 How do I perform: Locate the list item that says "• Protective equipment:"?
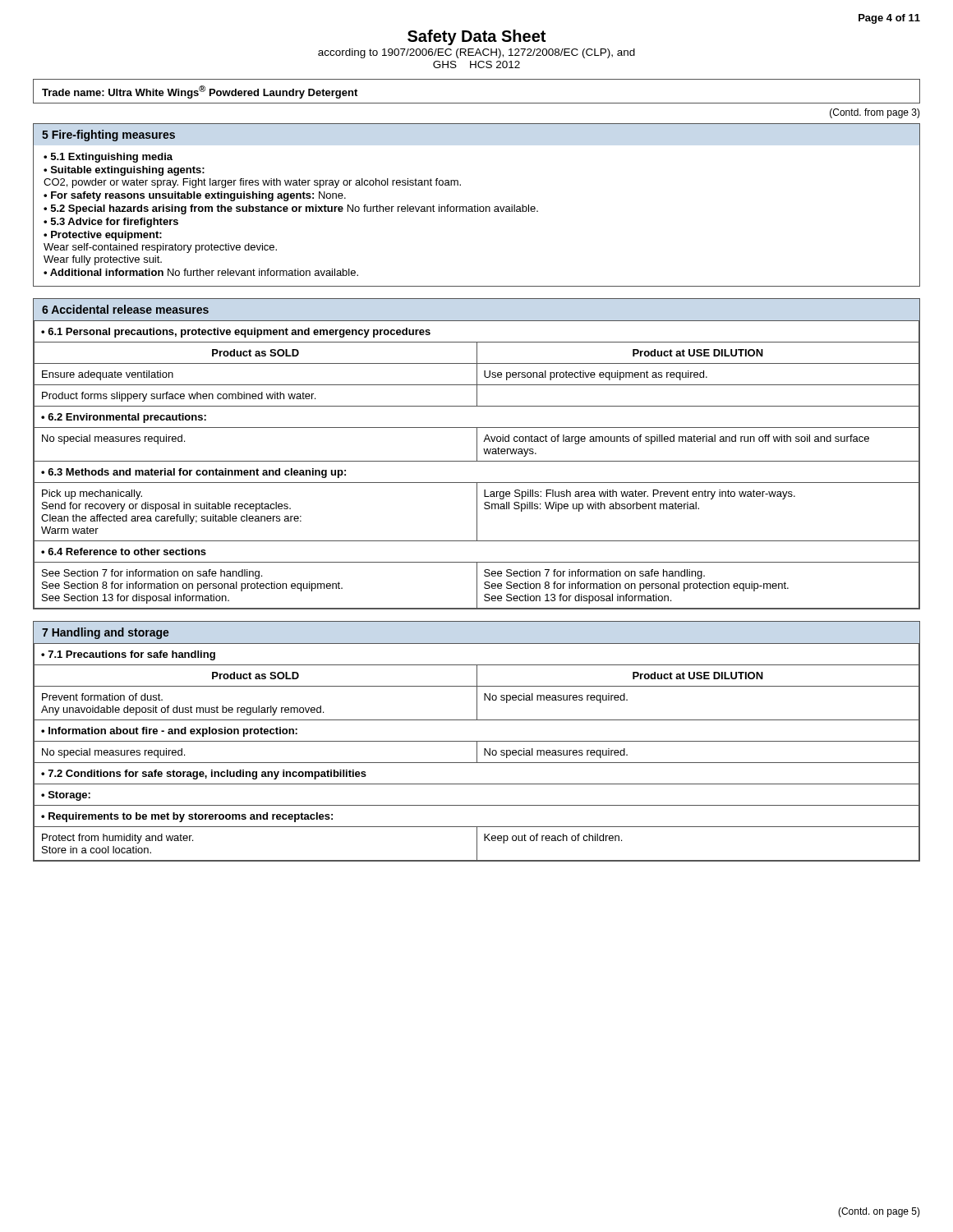(x=161, y=247)
